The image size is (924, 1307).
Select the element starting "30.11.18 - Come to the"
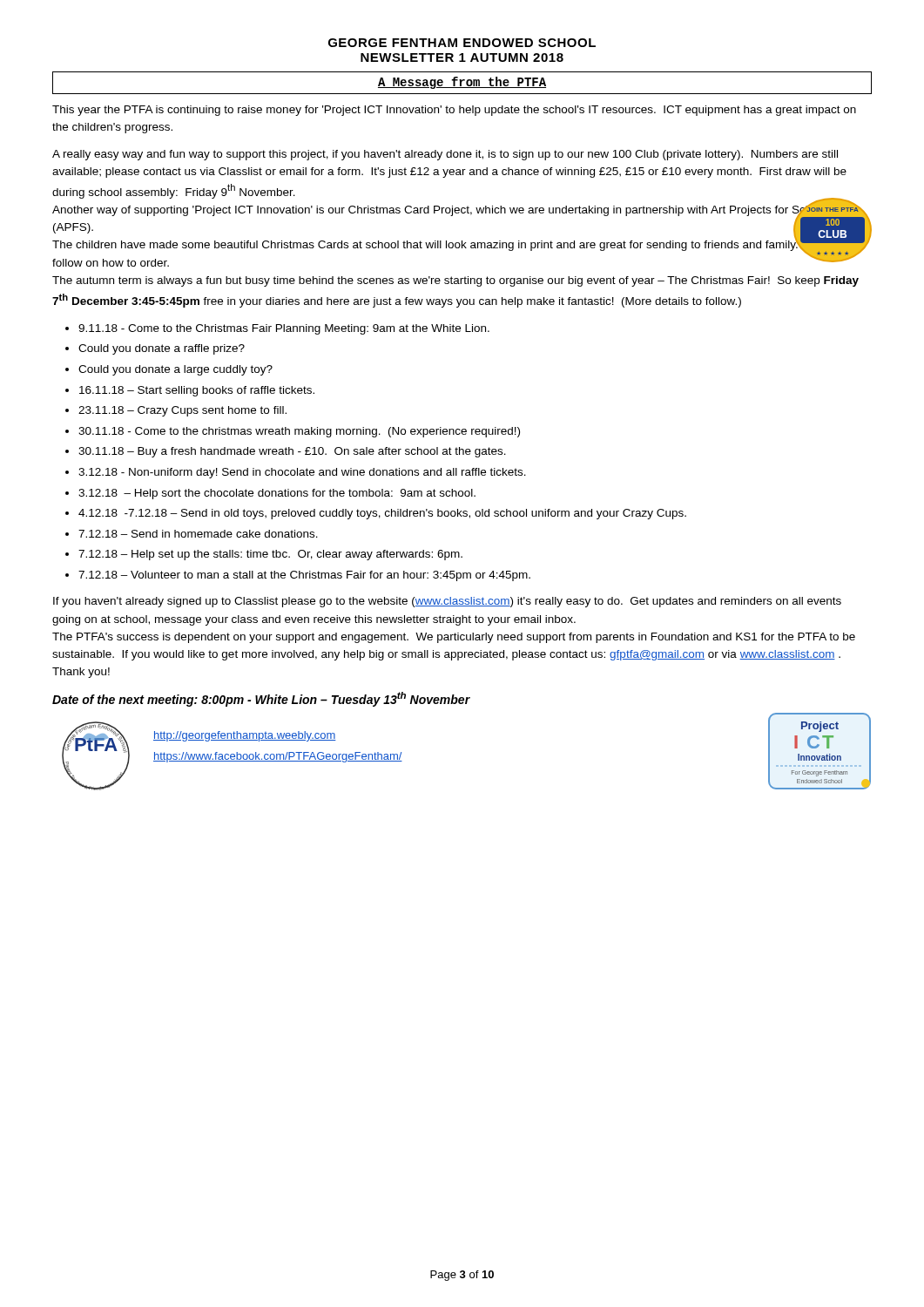(x=300, y=431)
